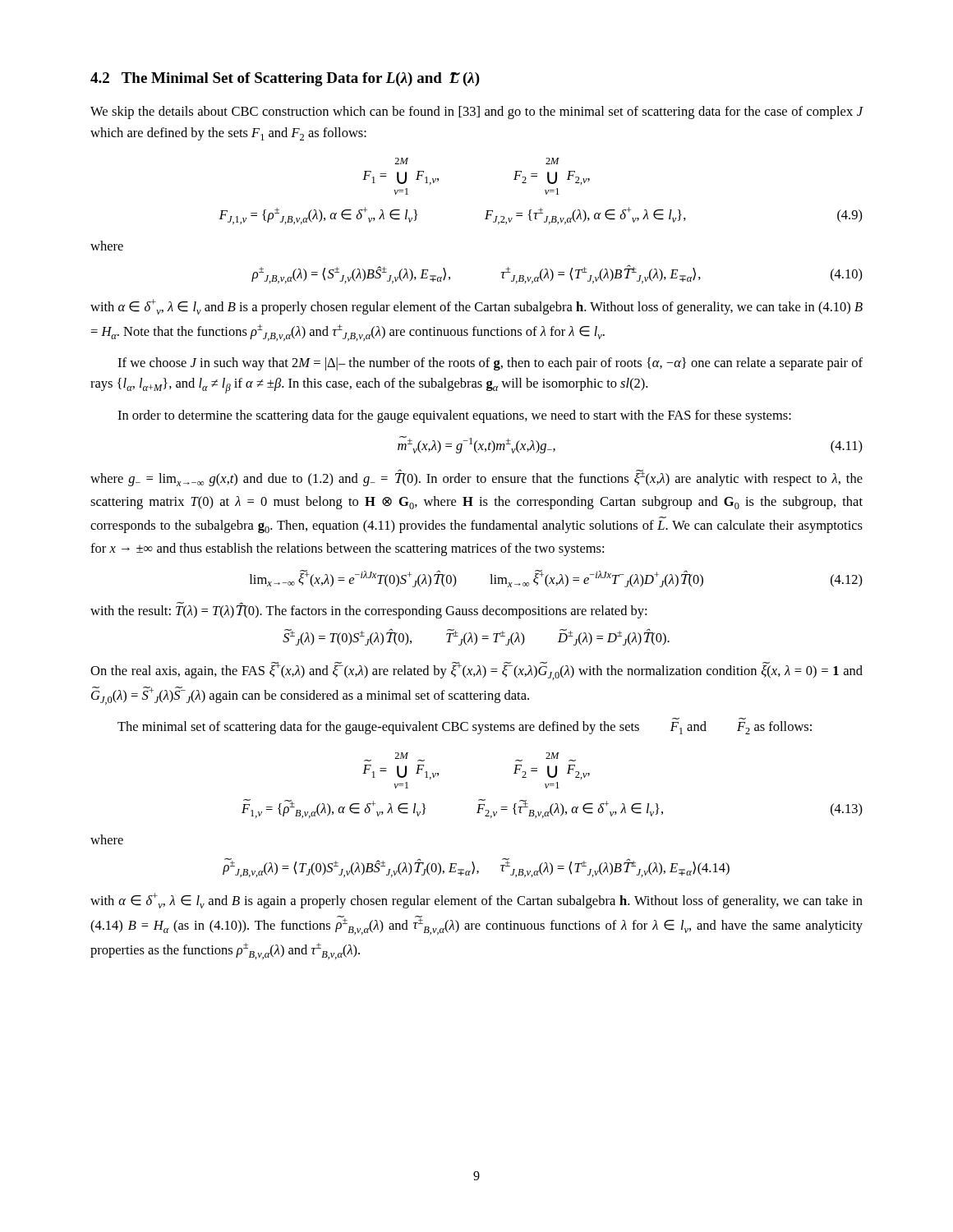The image size is (953, 1232).
Task: Point to the block beginning "If we choose J in such"
Action: click(x=476, y=374)
